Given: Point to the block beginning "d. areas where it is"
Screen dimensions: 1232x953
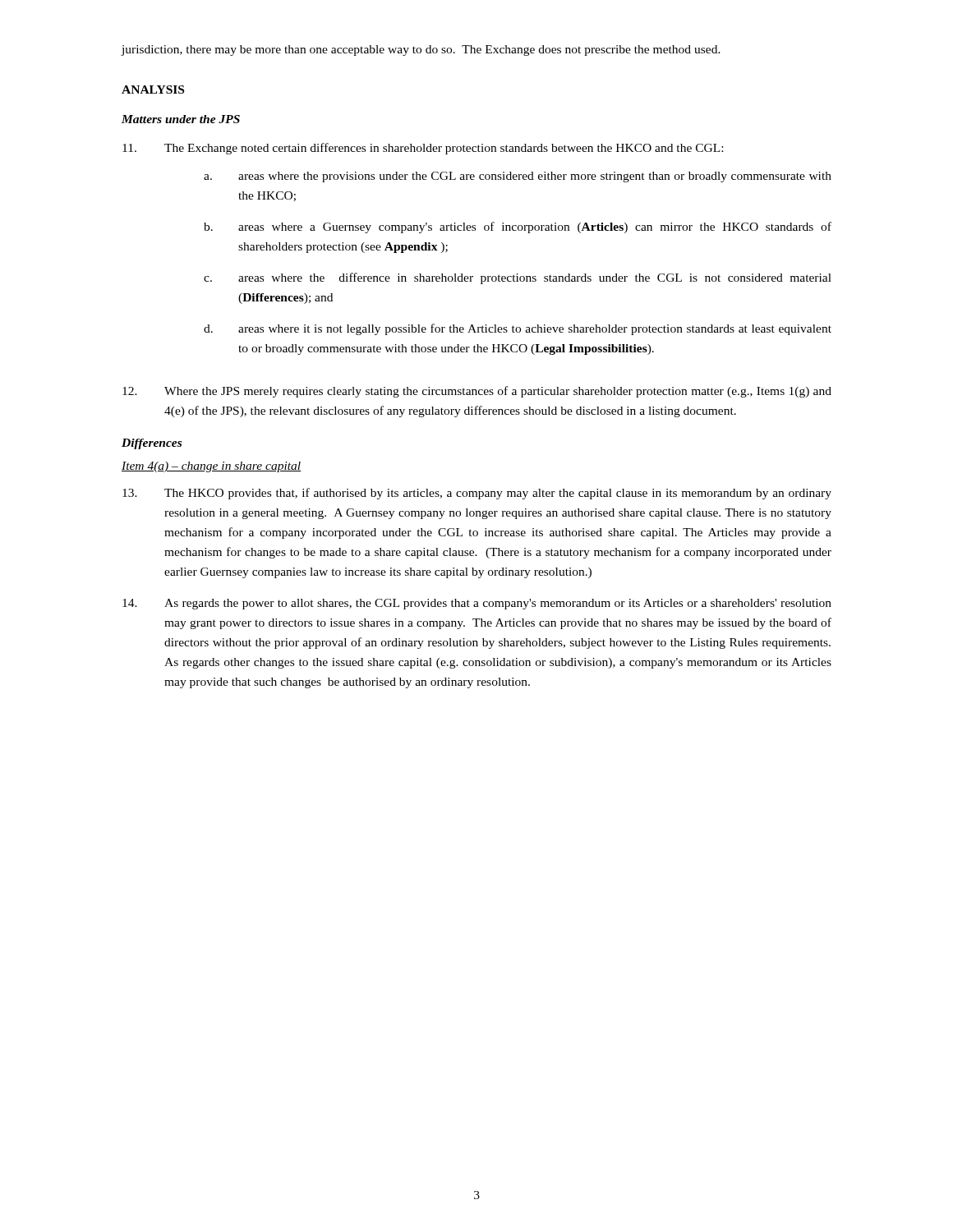Looking at the screenshot, I should (x=518, y=339).
